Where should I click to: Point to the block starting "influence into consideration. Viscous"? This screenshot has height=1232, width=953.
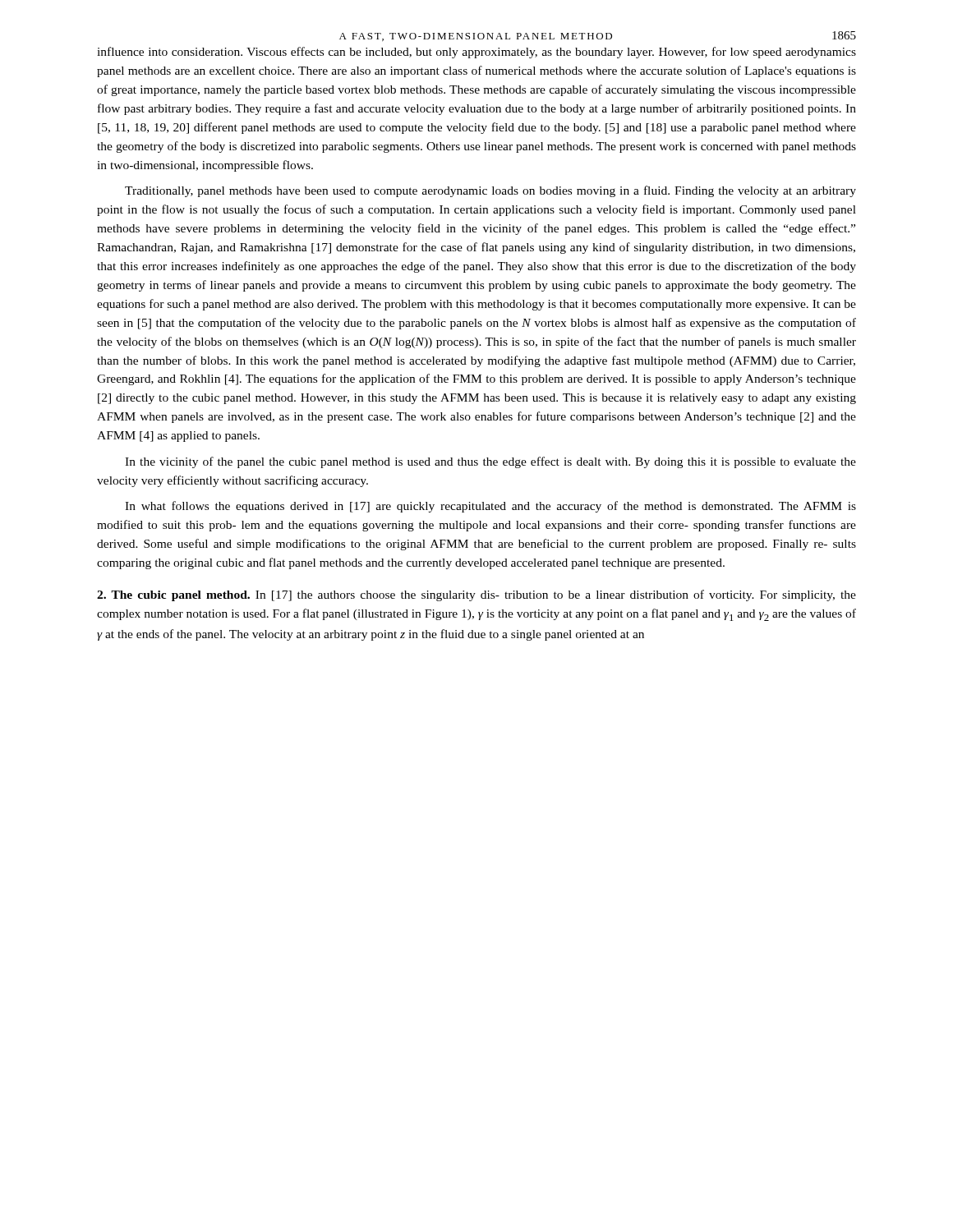point(476,109)
